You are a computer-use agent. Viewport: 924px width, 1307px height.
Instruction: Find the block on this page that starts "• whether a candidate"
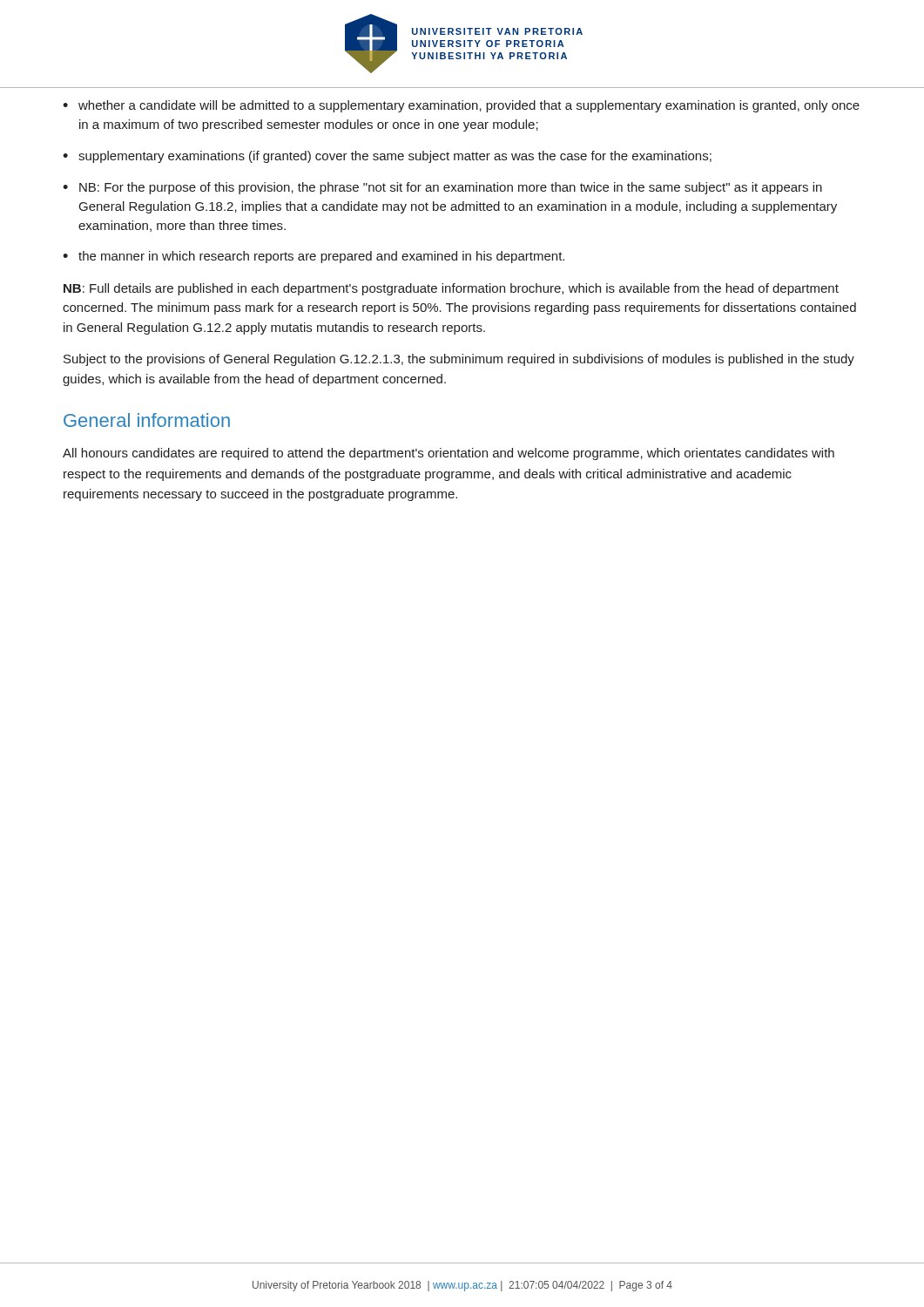point(462,115)
